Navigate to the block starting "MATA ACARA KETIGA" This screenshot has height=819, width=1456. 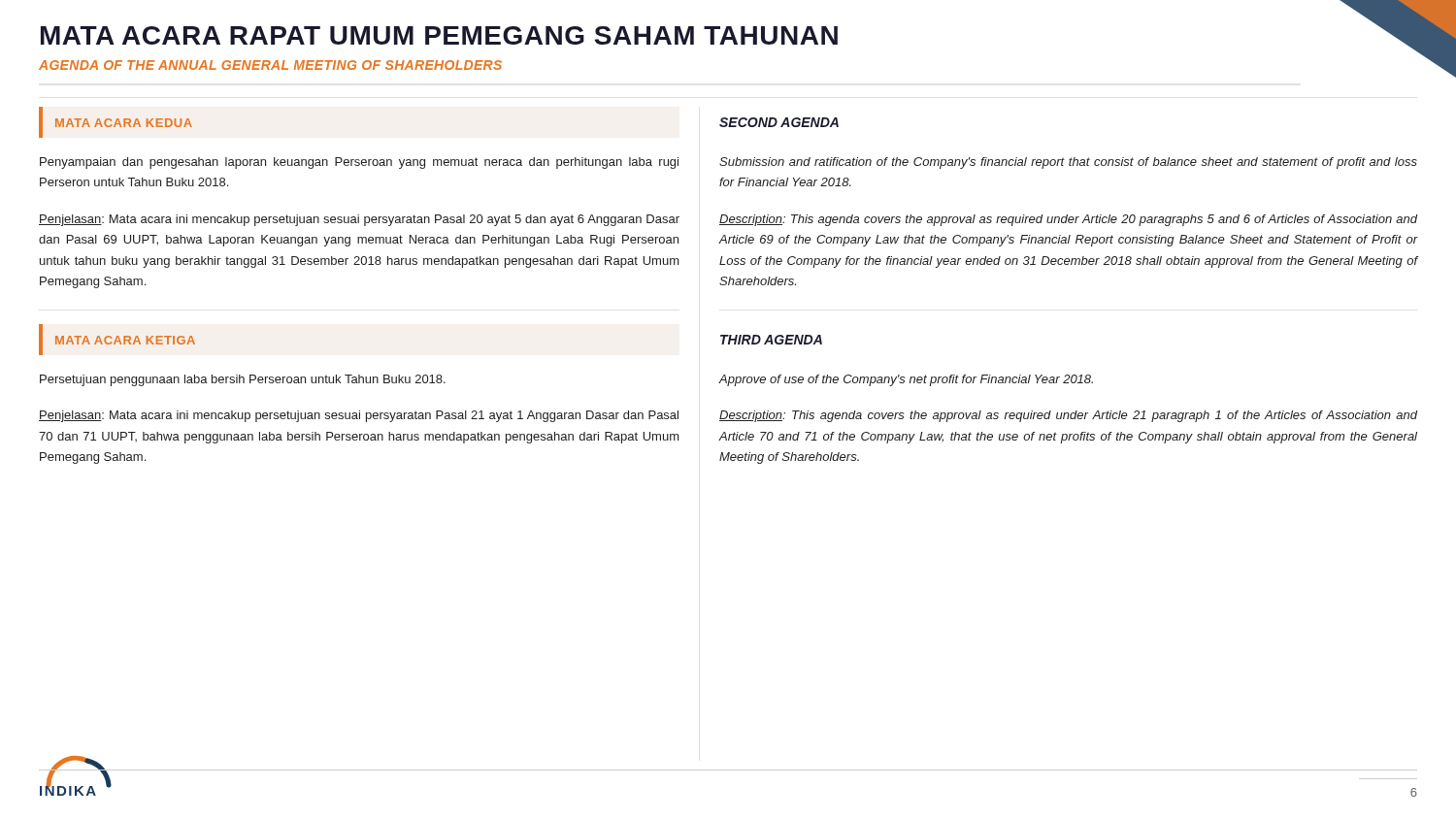pos(125,340)
